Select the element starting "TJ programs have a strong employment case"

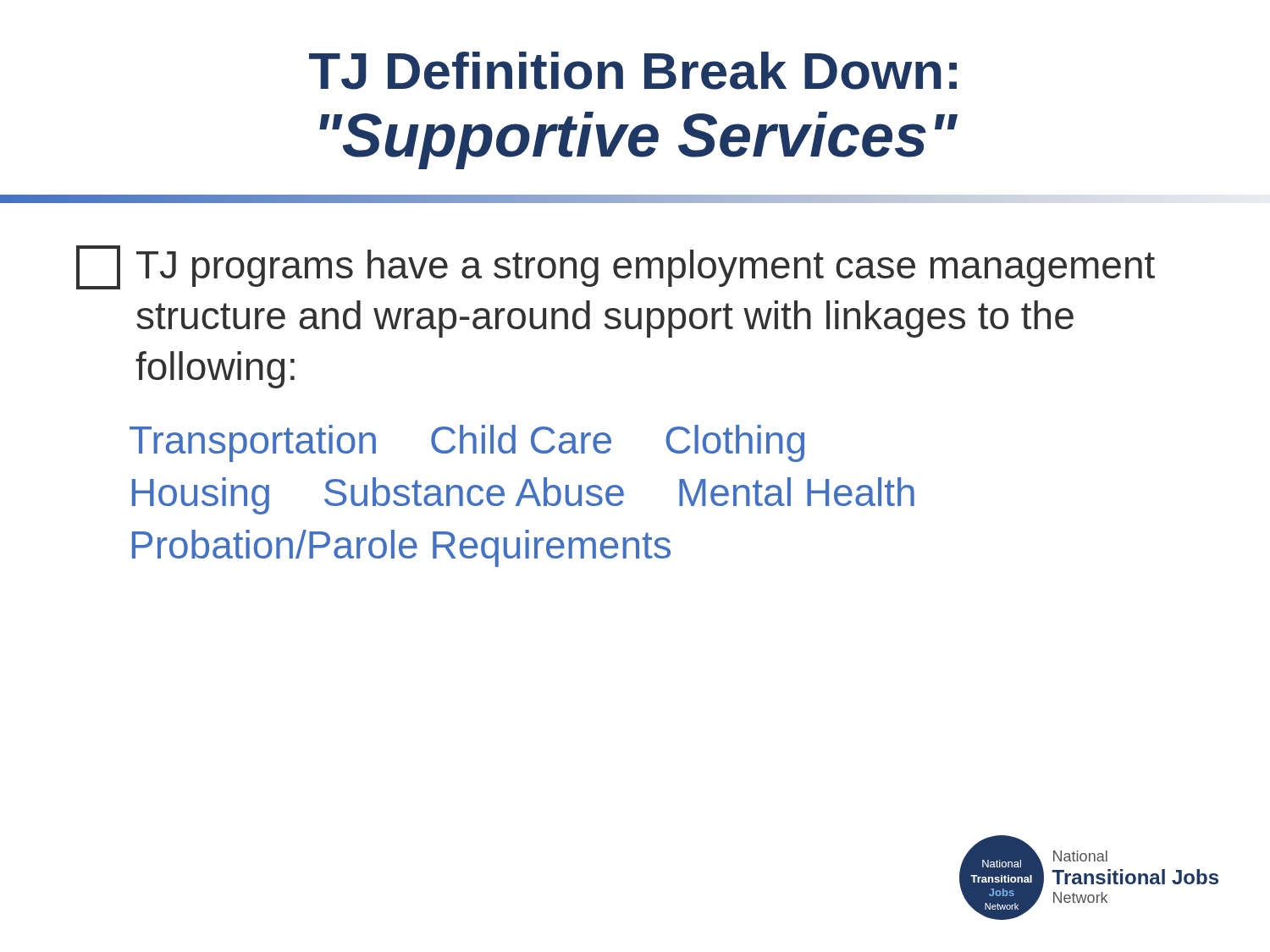click(x=635, y=316)
